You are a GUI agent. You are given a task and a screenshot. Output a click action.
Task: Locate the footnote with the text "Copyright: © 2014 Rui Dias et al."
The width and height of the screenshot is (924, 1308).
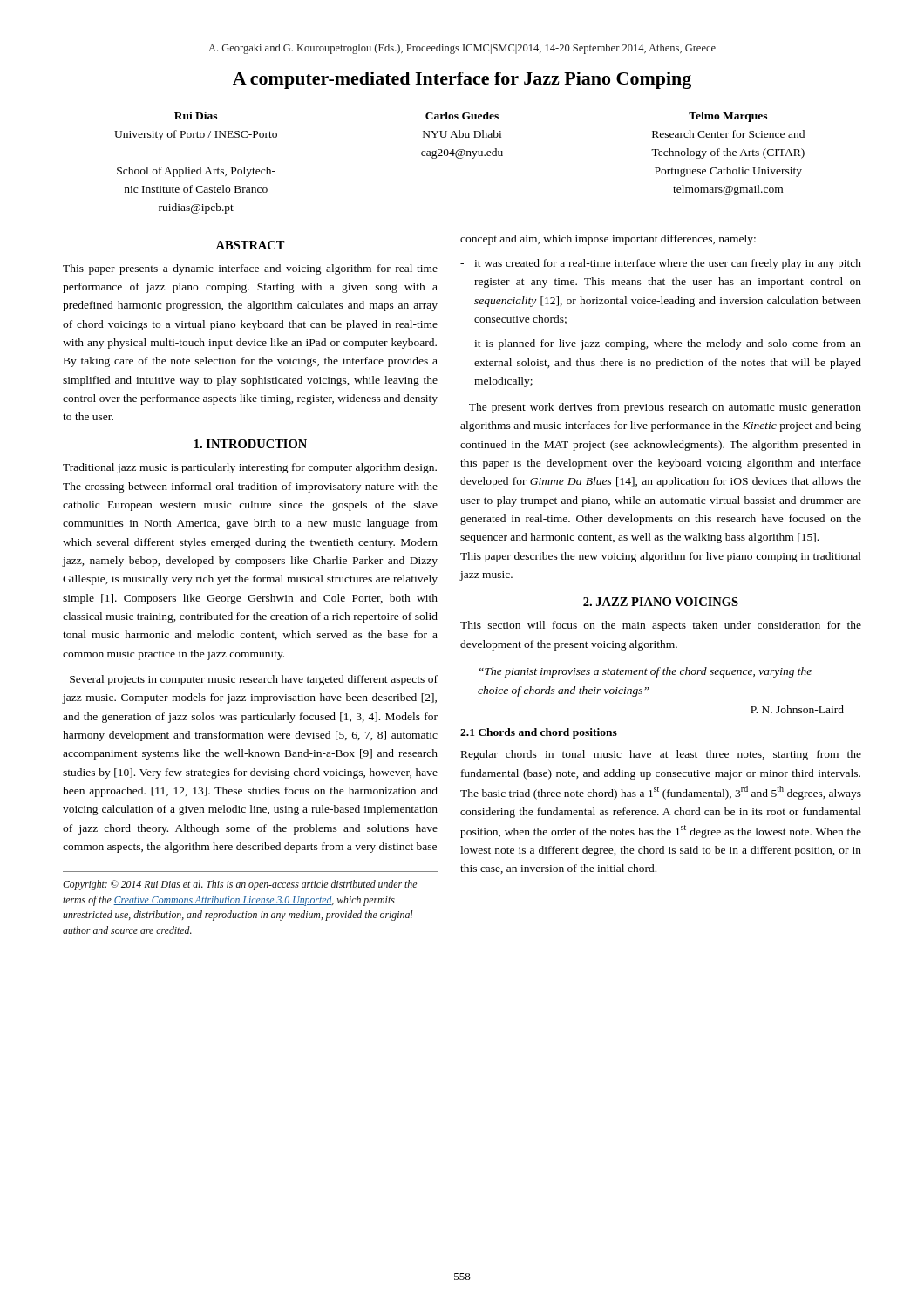240,907
